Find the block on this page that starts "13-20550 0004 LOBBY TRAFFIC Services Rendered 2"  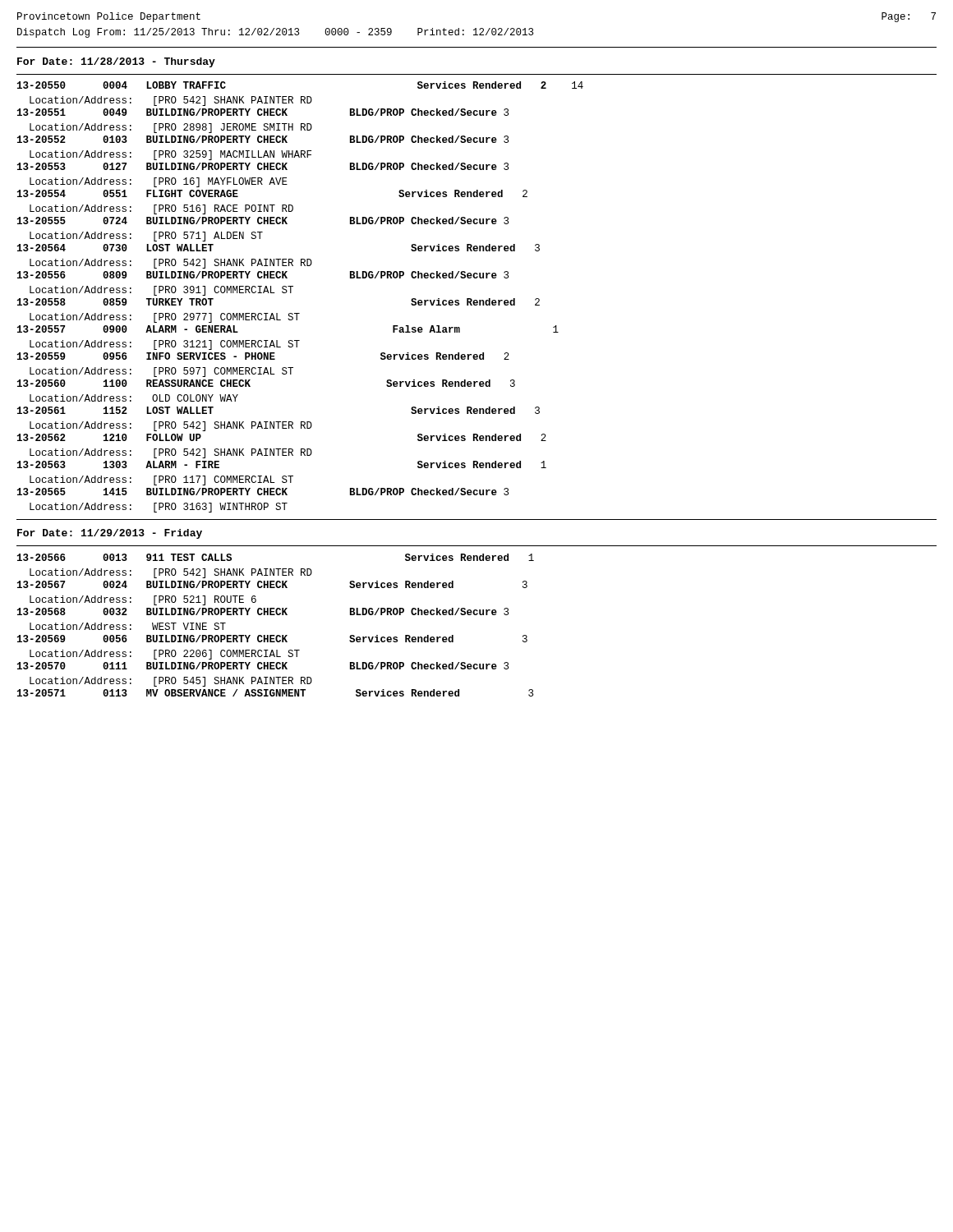[476, 94]
